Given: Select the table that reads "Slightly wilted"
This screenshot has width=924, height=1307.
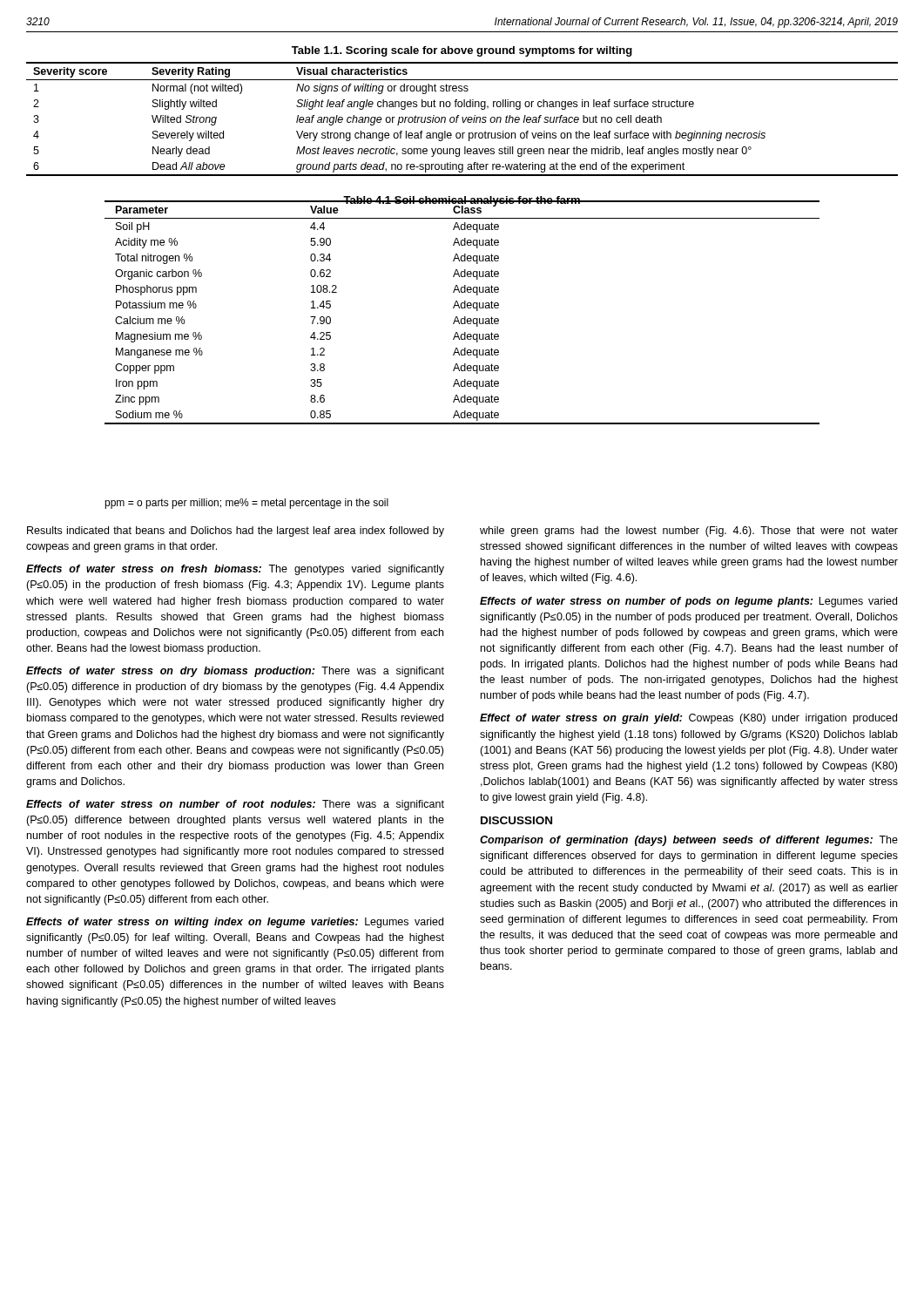Looking at the screenshot, I should click(462, 119).
